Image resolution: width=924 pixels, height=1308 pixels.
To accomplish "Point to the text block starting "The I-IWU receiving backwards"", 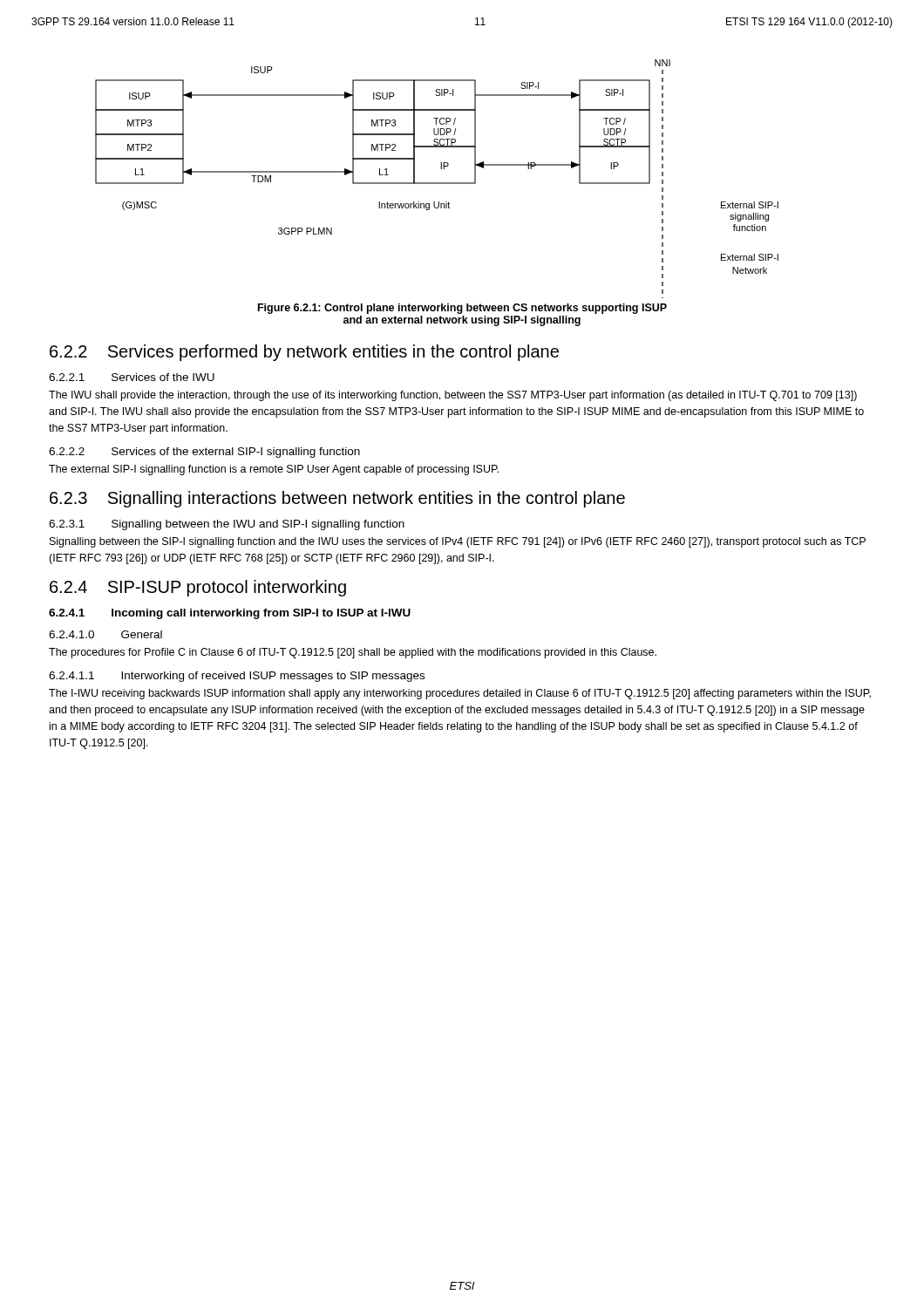I will pyautogui.click(x=462, y=718).
